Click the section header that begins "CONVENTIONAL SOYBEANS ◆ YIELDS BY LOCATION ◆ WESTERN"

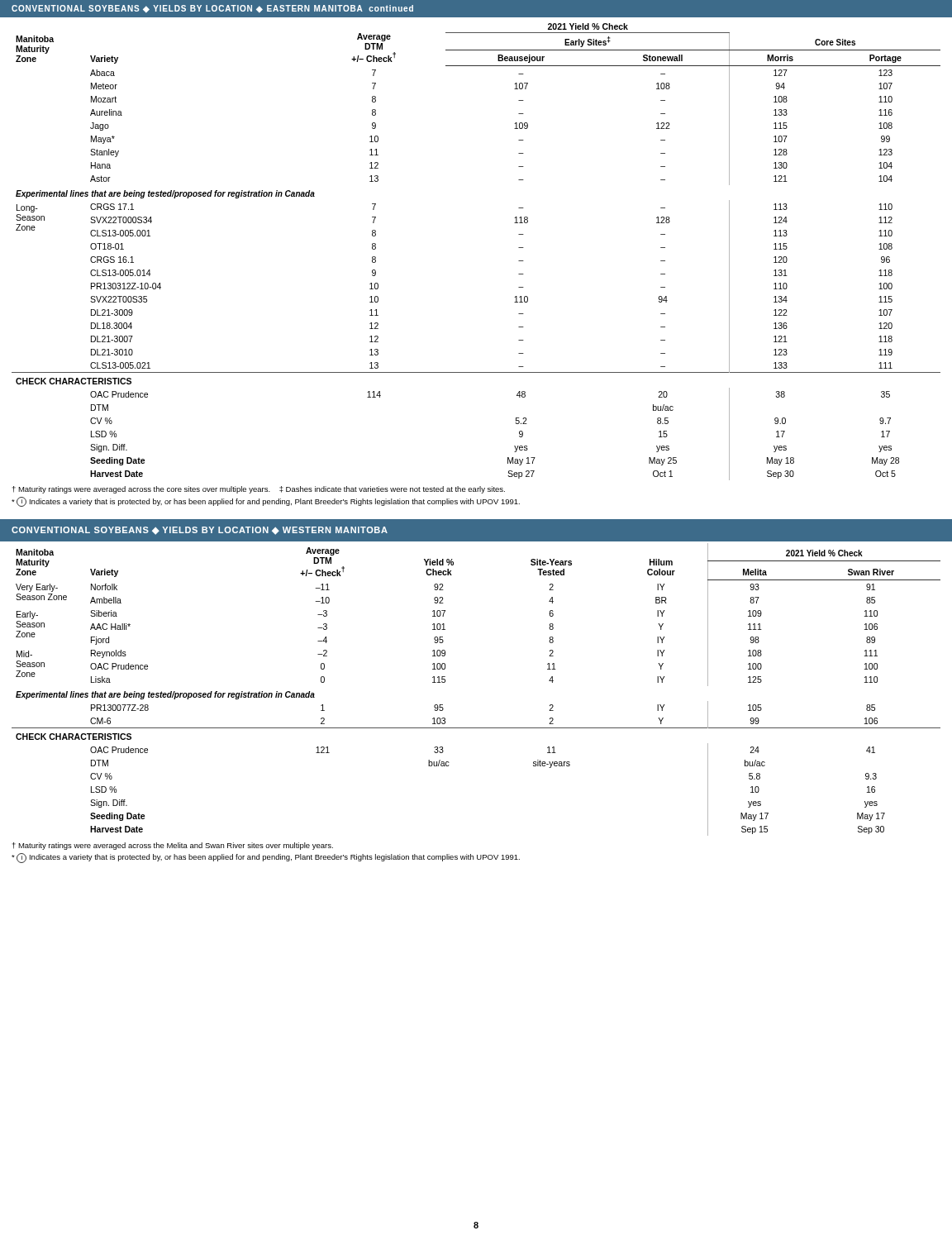[200, 530]
